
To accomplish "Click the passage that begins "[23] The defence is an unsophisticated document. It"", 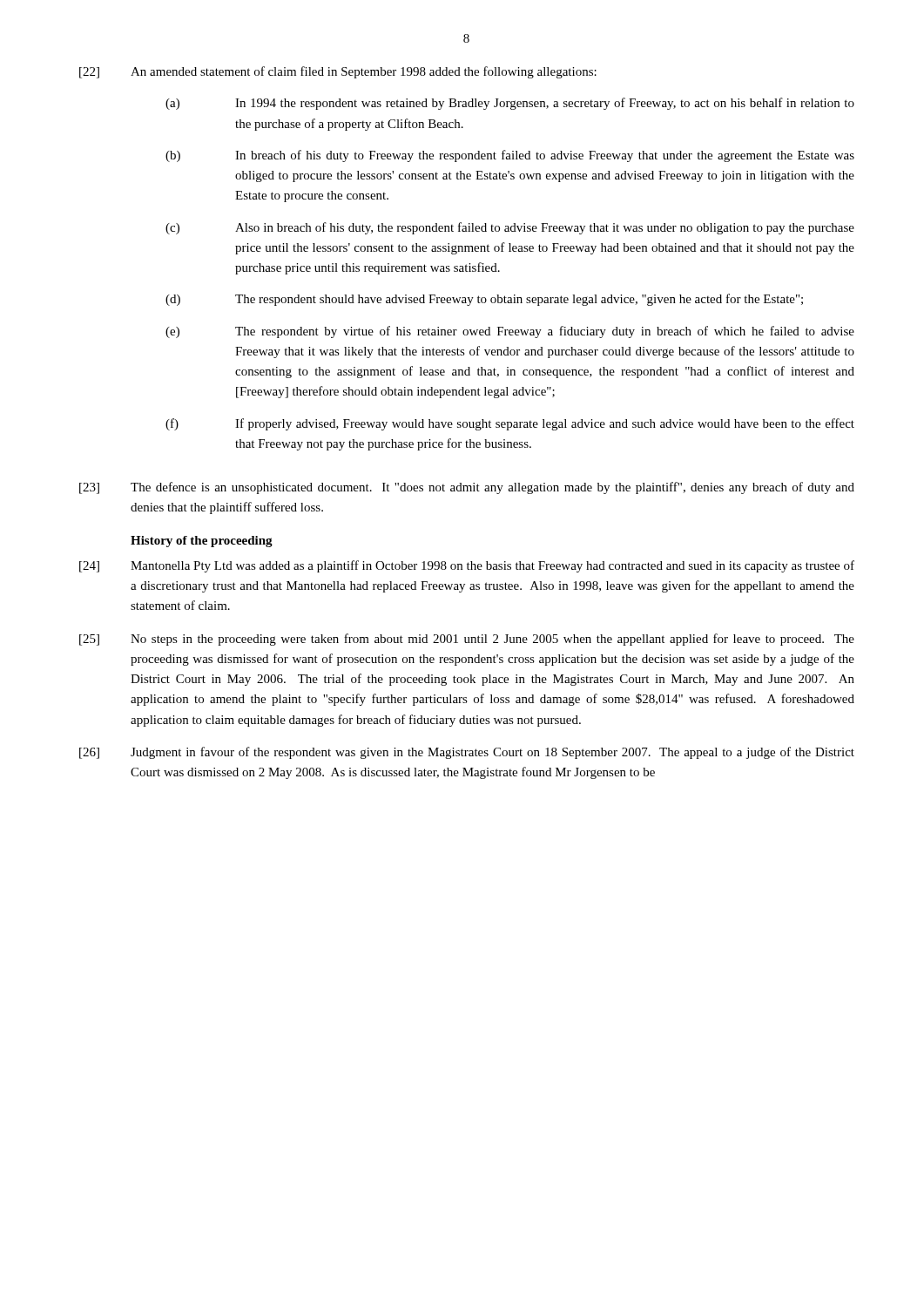I will (466, 498).
